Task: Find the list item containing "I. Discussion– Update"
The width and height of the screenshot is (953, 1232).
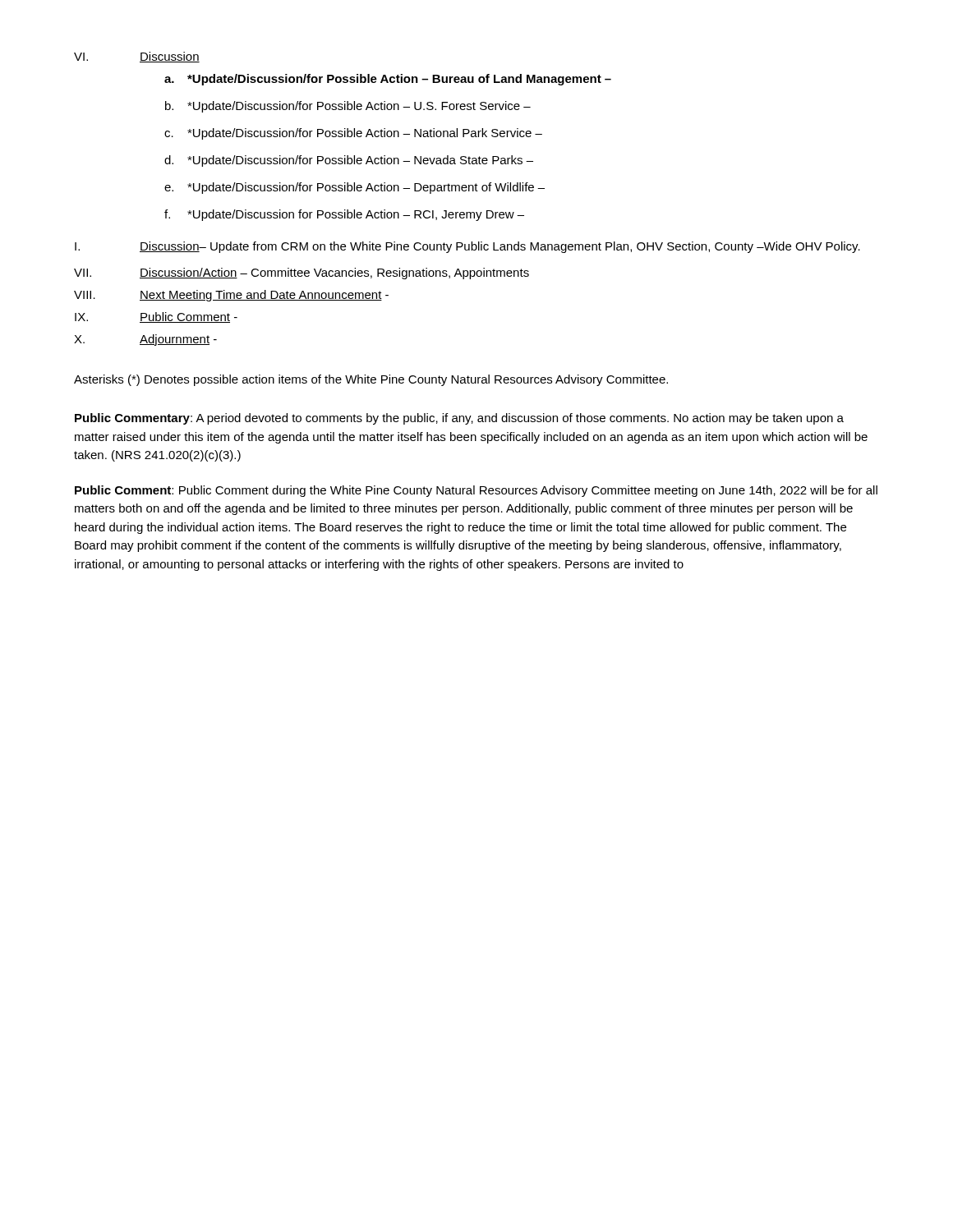Action: coord(467,246)
